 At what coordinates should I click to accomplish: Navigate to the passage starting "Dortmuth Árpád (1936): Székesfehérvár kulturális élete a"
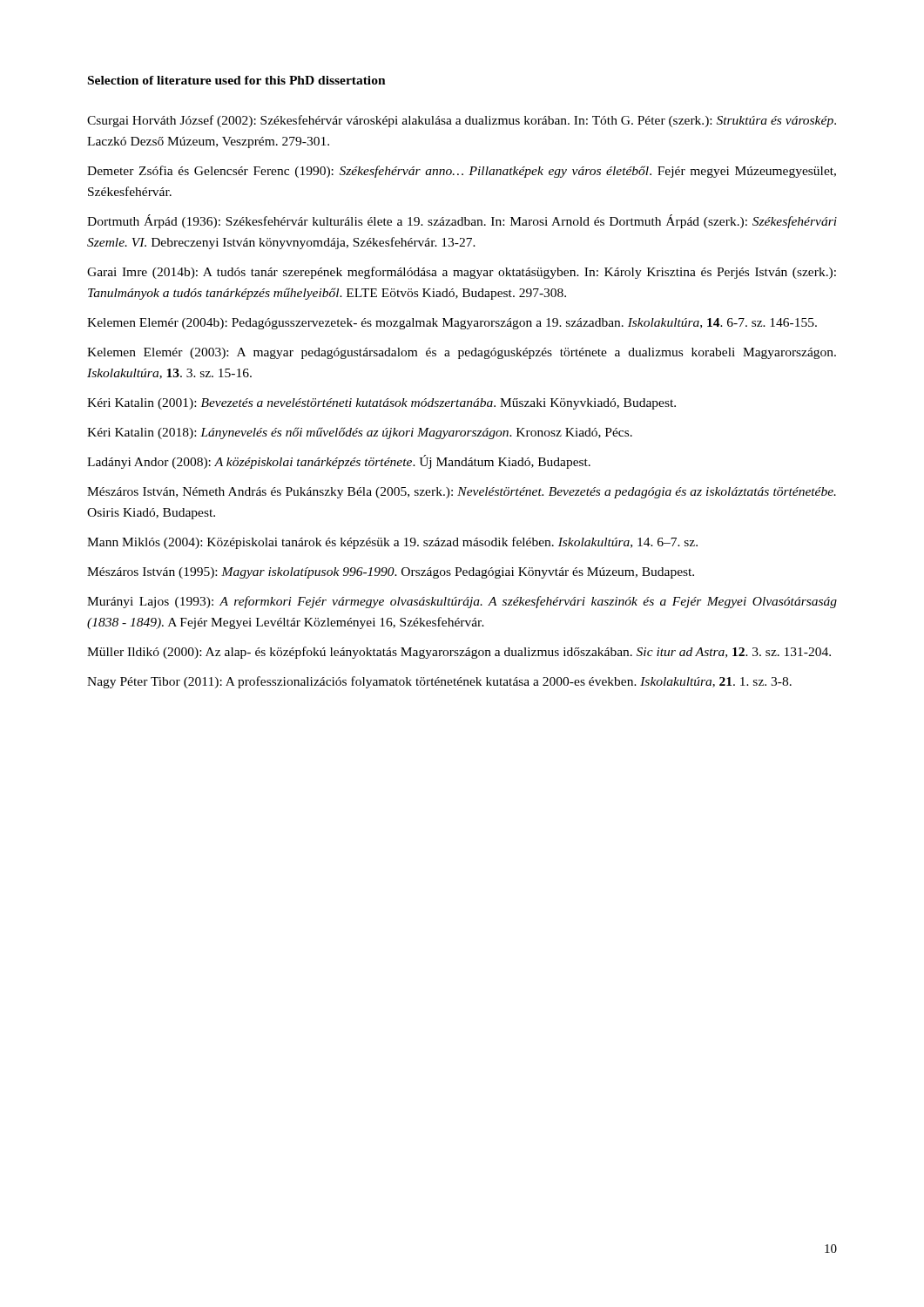pos(462,231)
